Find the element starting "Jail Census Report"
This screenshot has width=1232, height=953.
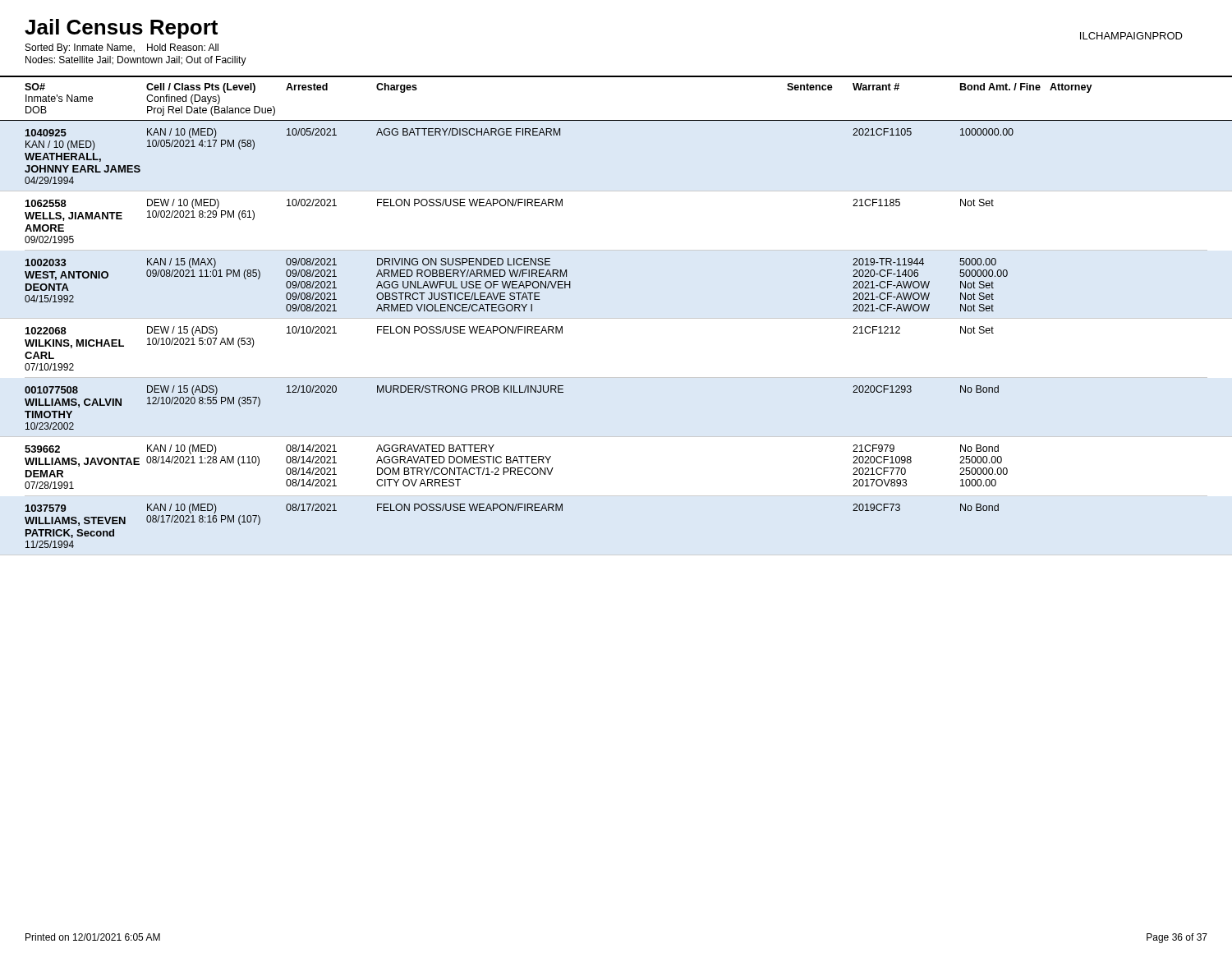coord(121,27)
